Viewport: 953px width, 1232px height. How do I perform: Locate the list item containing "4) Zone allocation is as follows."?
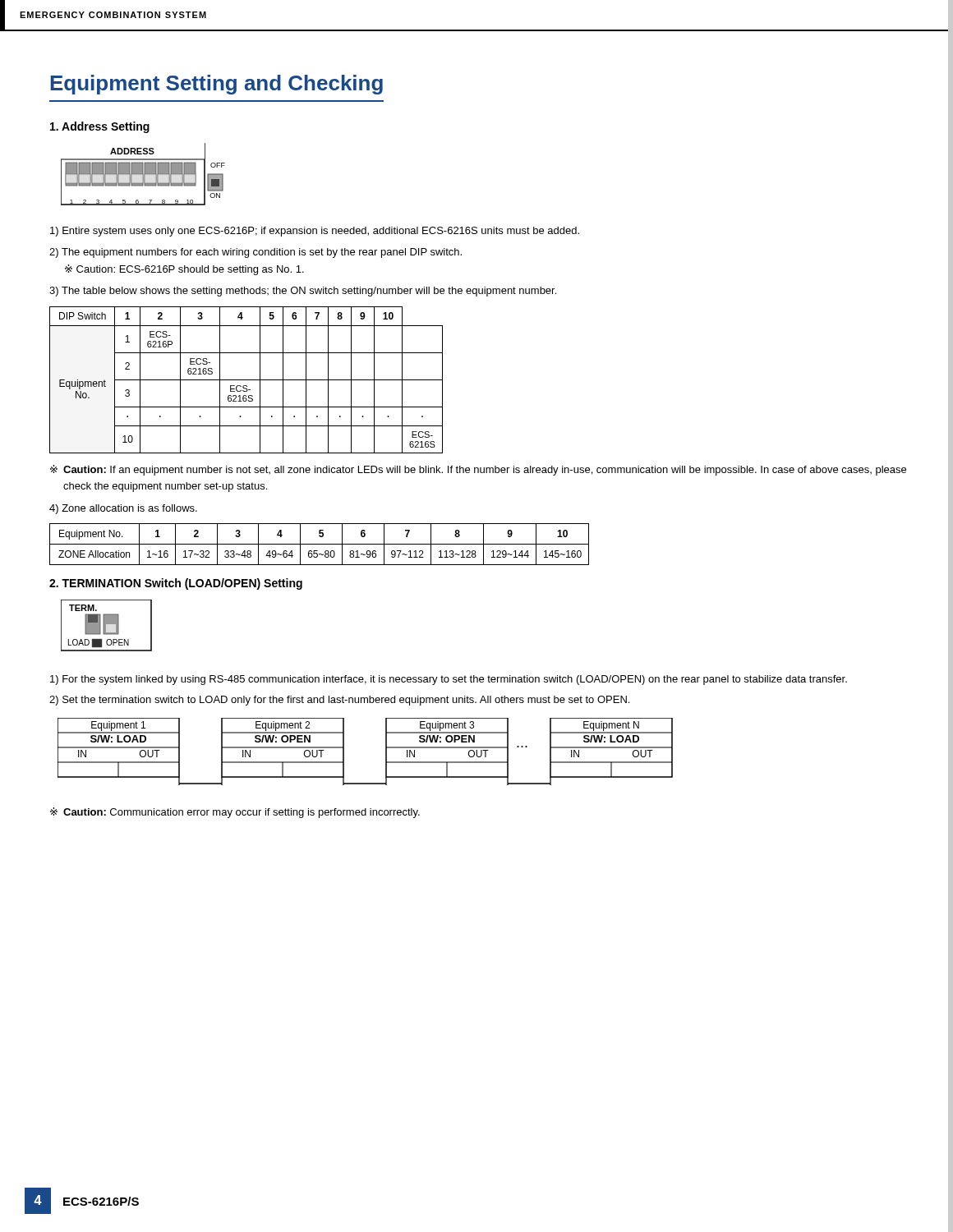click(124, 508)
